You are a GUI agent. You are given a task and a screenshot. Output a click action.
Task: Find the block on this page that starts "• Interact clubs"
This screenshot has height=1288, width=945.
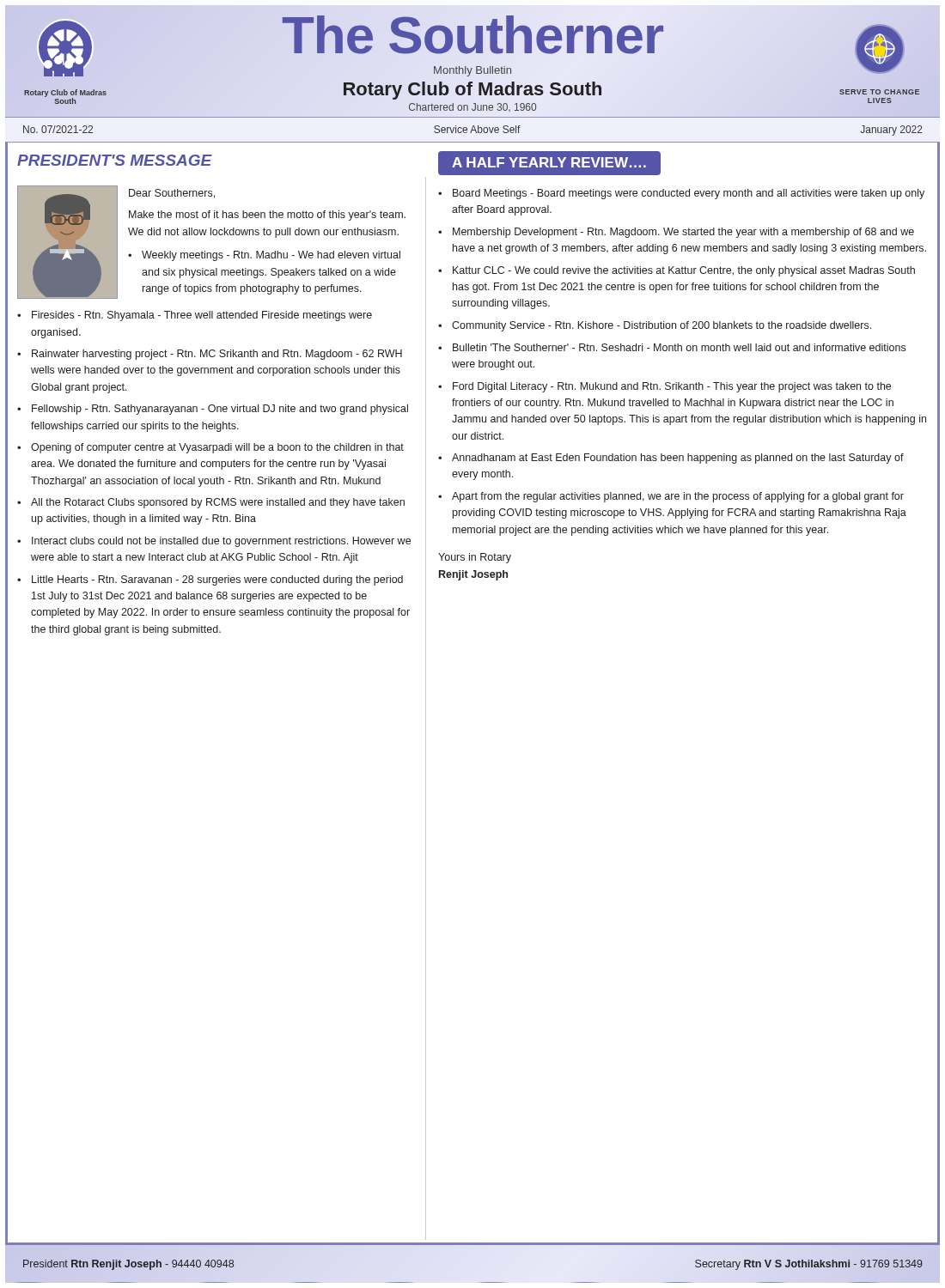click(216, 550)
